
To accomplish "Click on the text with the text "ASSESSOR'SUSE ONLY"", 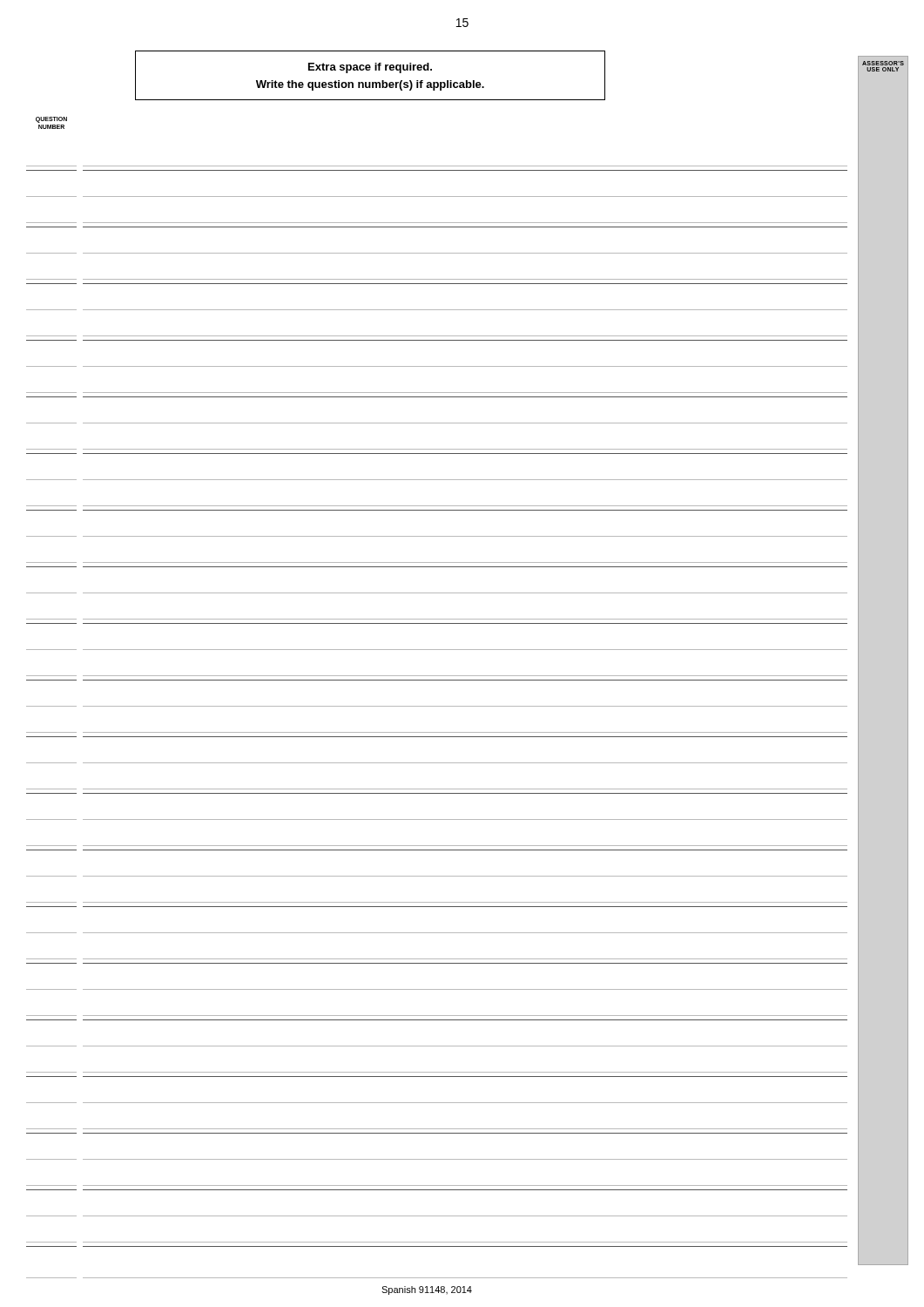I will coord(883,66).
